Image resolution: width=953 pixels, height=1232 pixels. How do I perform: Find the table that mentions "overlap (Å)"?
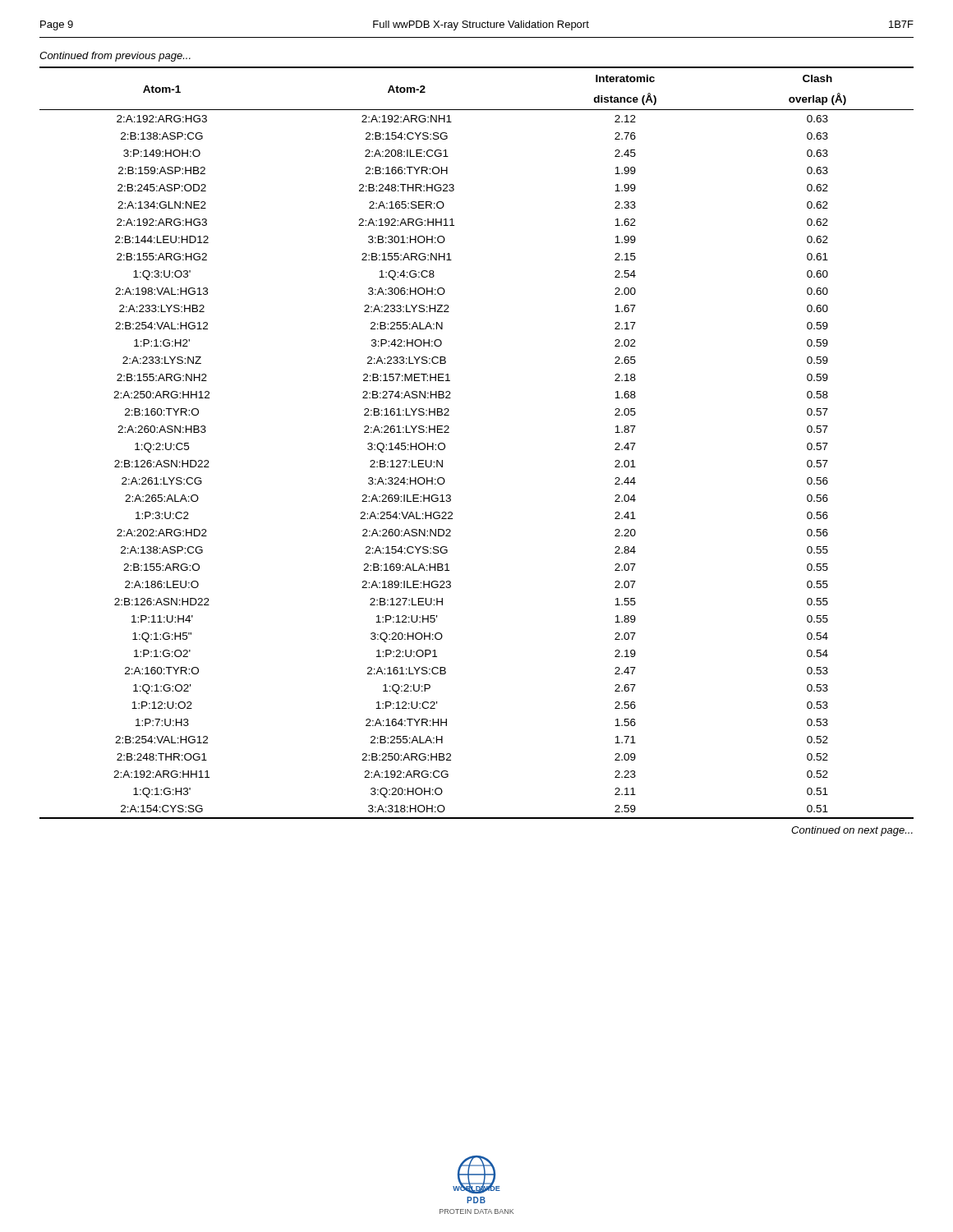tap(476, 443)
